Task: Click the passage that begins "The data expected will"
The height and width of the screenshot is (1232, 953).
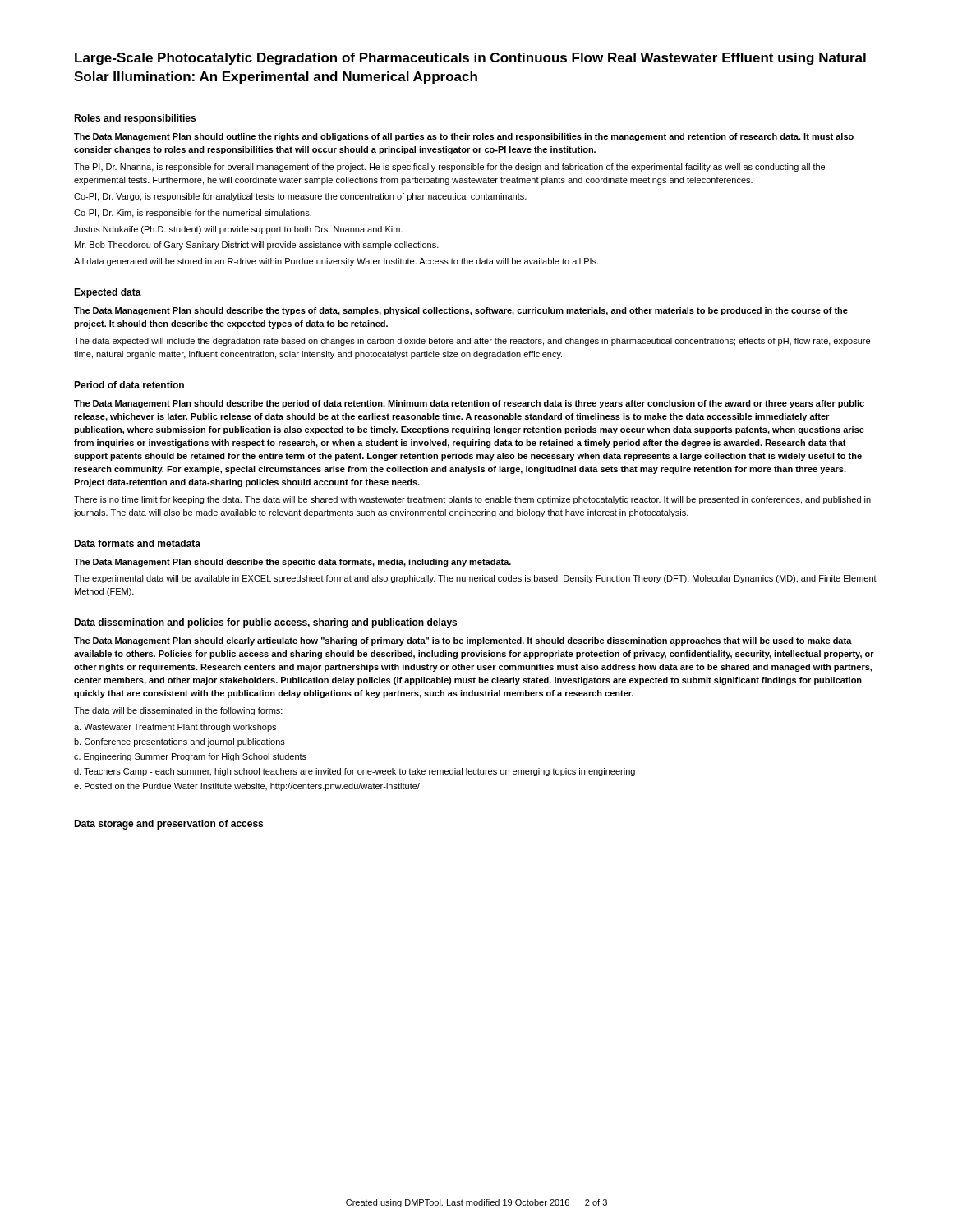Action: point(476,348)
